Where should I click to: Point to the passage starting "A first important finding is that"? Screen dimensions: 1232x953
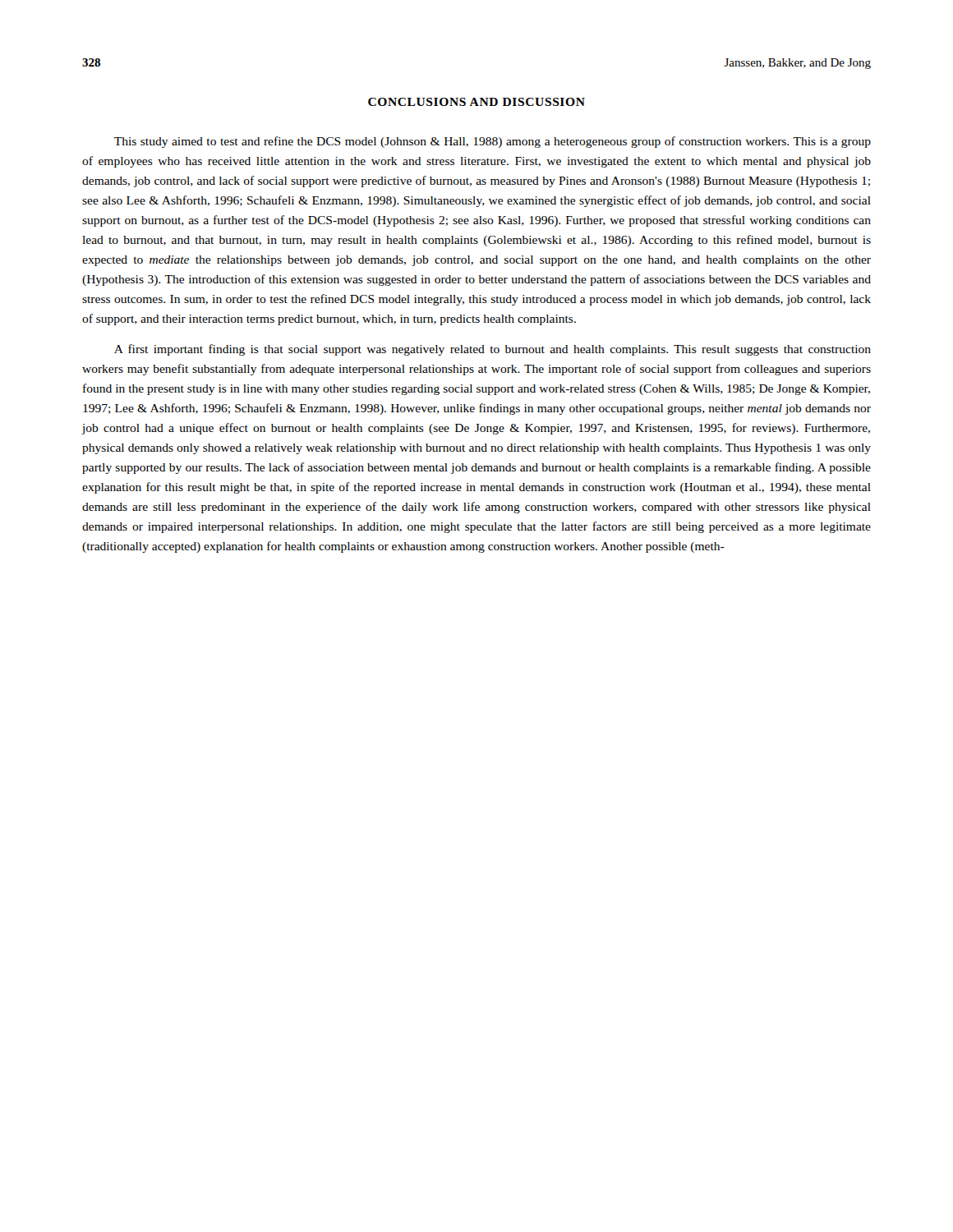476,448
